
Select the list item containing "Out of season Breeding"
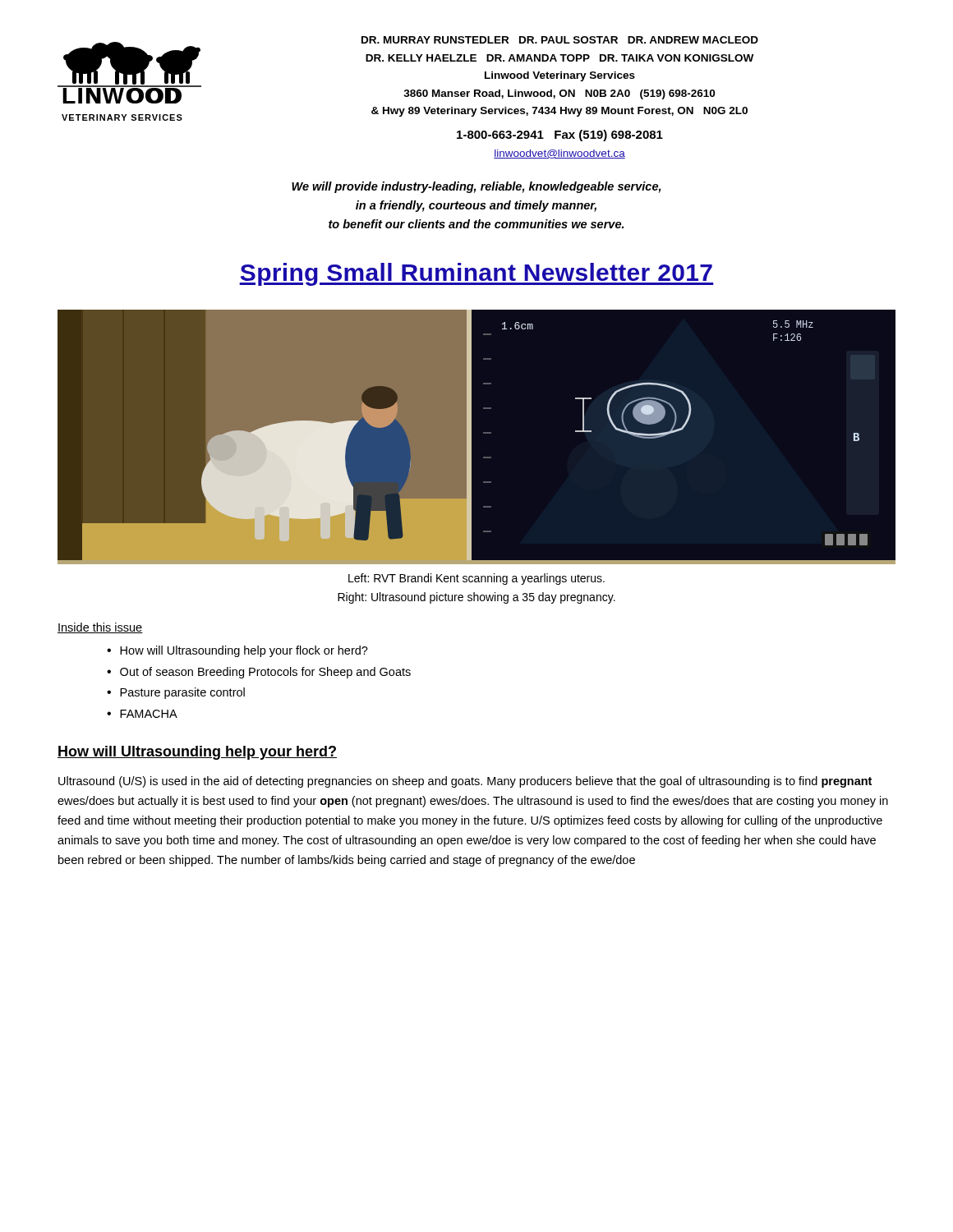(265, 672)
